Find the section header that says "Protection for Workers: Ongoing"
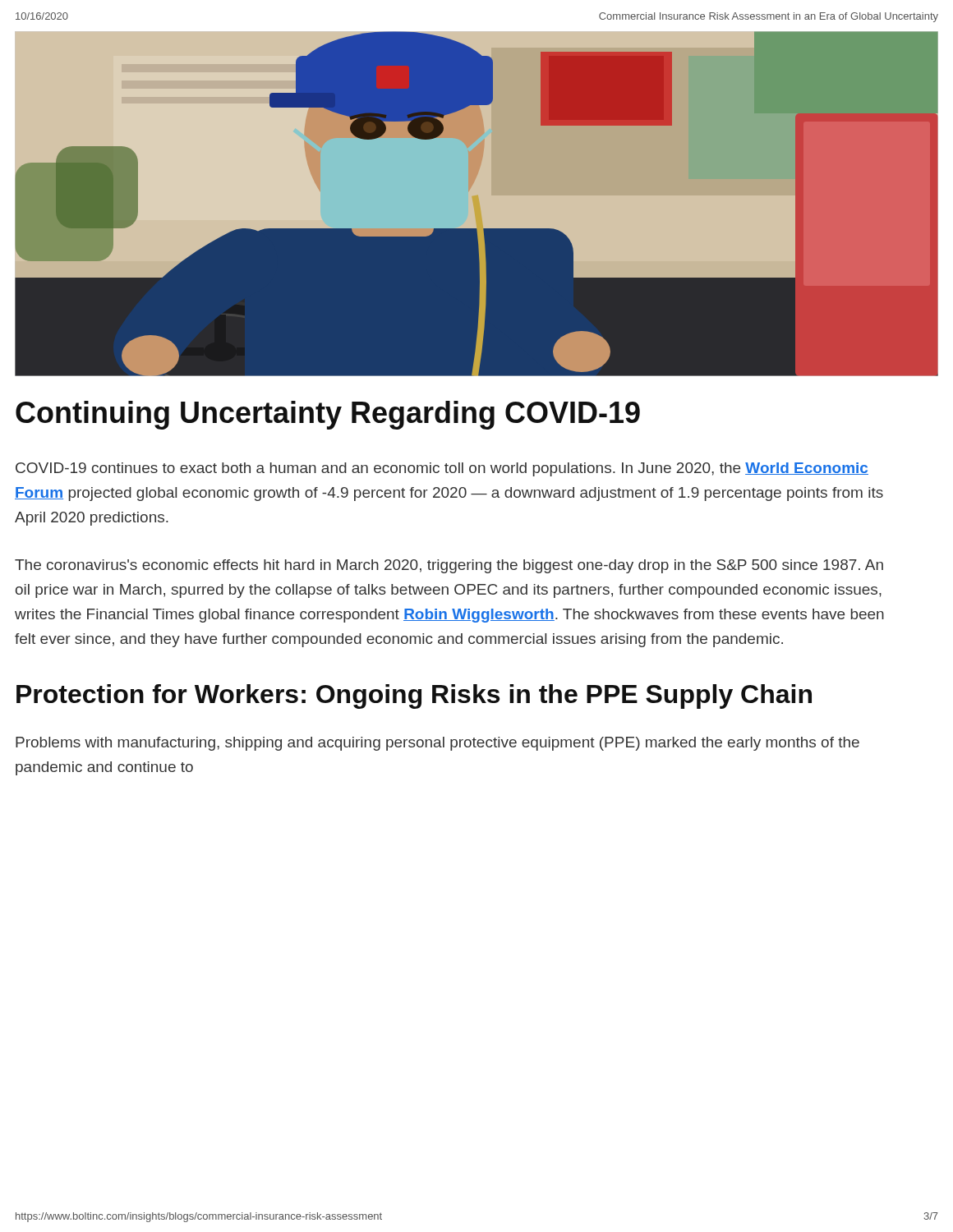The width and height of the screenshot is (953, 1232). (x=414, y=694)
